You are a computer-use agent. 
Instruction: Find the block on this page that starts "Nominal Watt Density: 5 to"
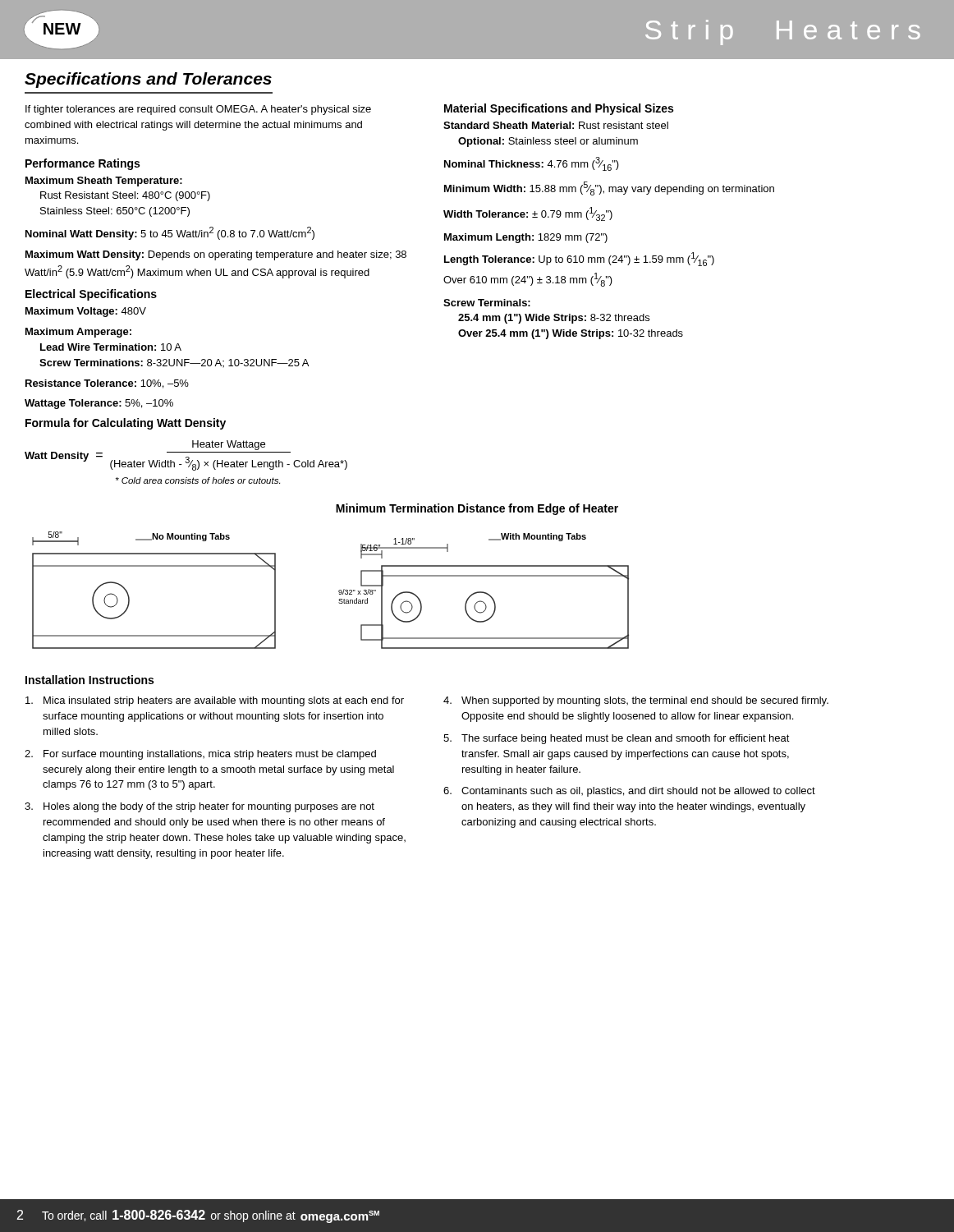click(x=170, y=233)
